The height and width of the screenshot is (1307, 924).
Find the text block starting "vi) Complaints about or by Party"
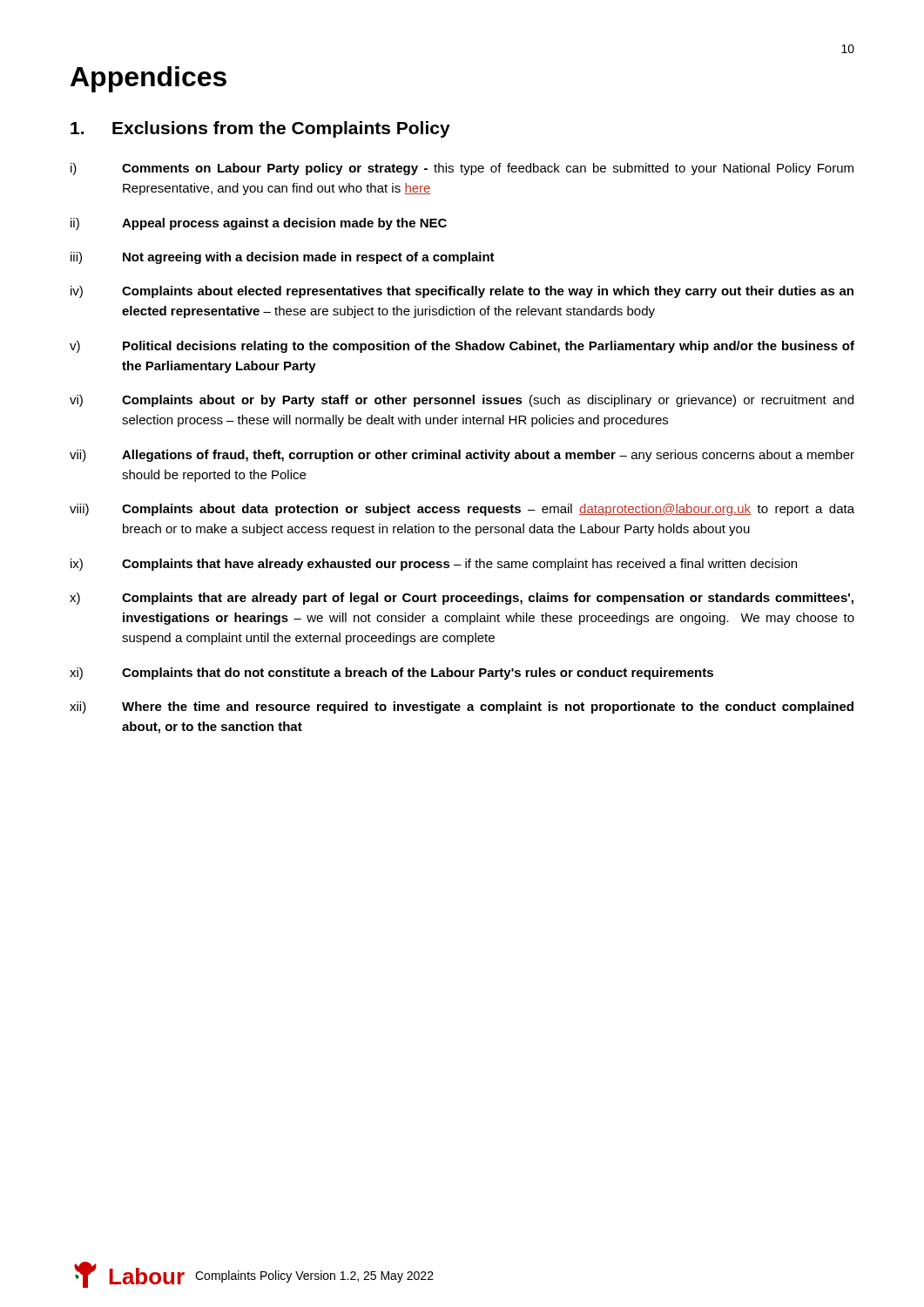pyautogui.click(x=462, y=410)
